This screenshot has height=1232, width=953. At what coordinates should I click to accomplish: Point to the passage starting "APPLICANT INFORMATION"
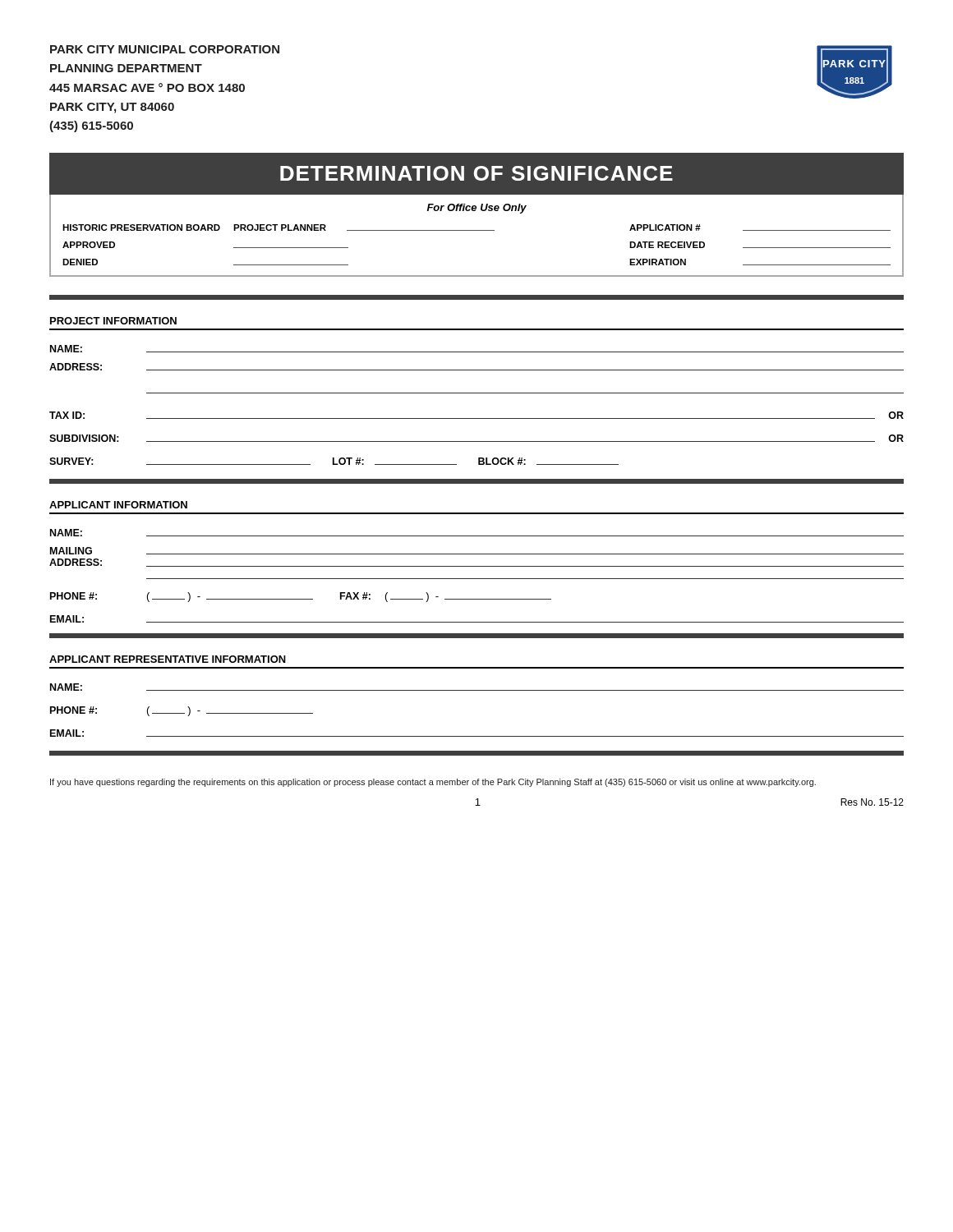pyautogui.click(x=119, y=505)
